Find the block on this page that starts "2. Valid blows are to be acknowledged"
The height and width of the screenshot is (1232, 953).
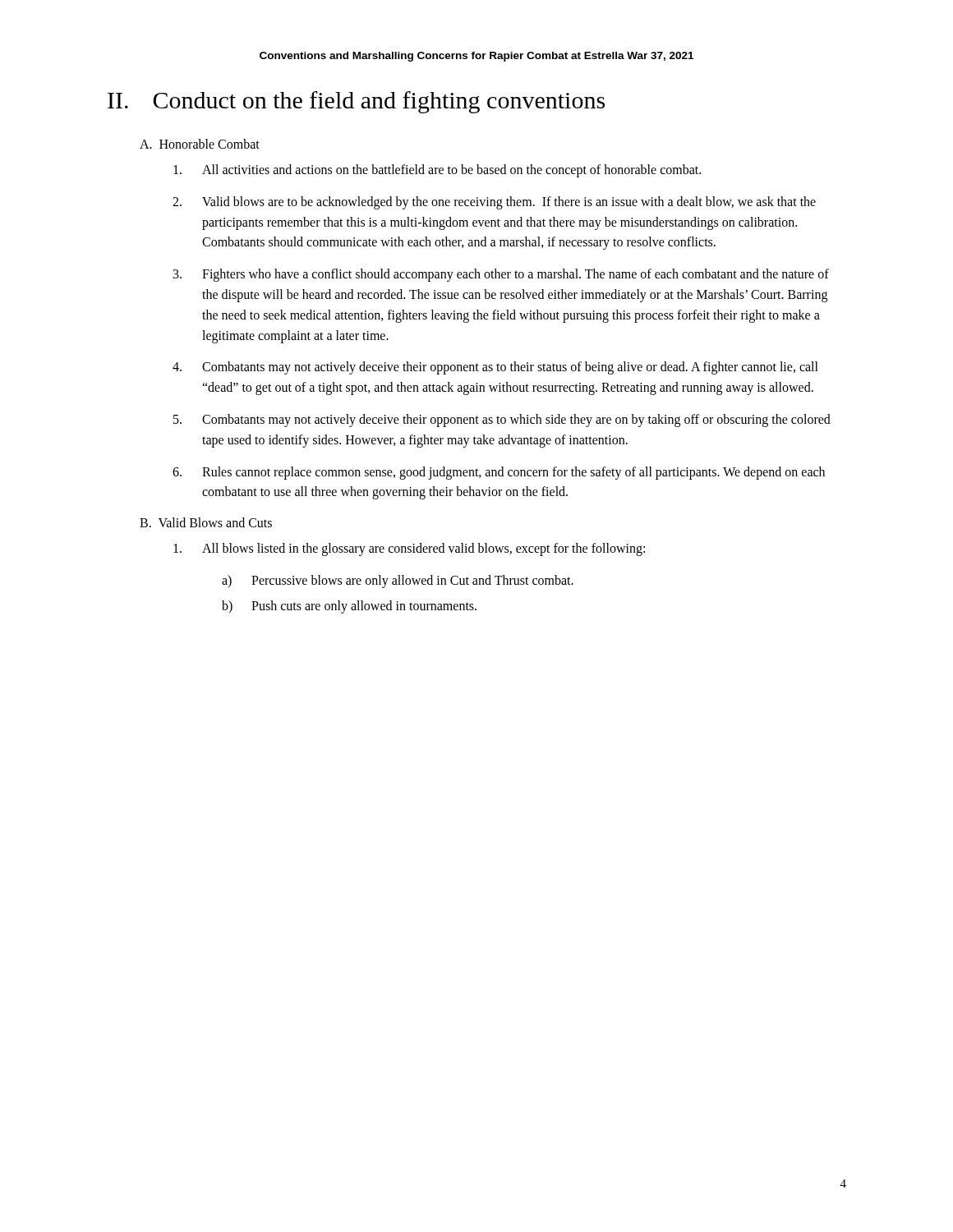509,223
